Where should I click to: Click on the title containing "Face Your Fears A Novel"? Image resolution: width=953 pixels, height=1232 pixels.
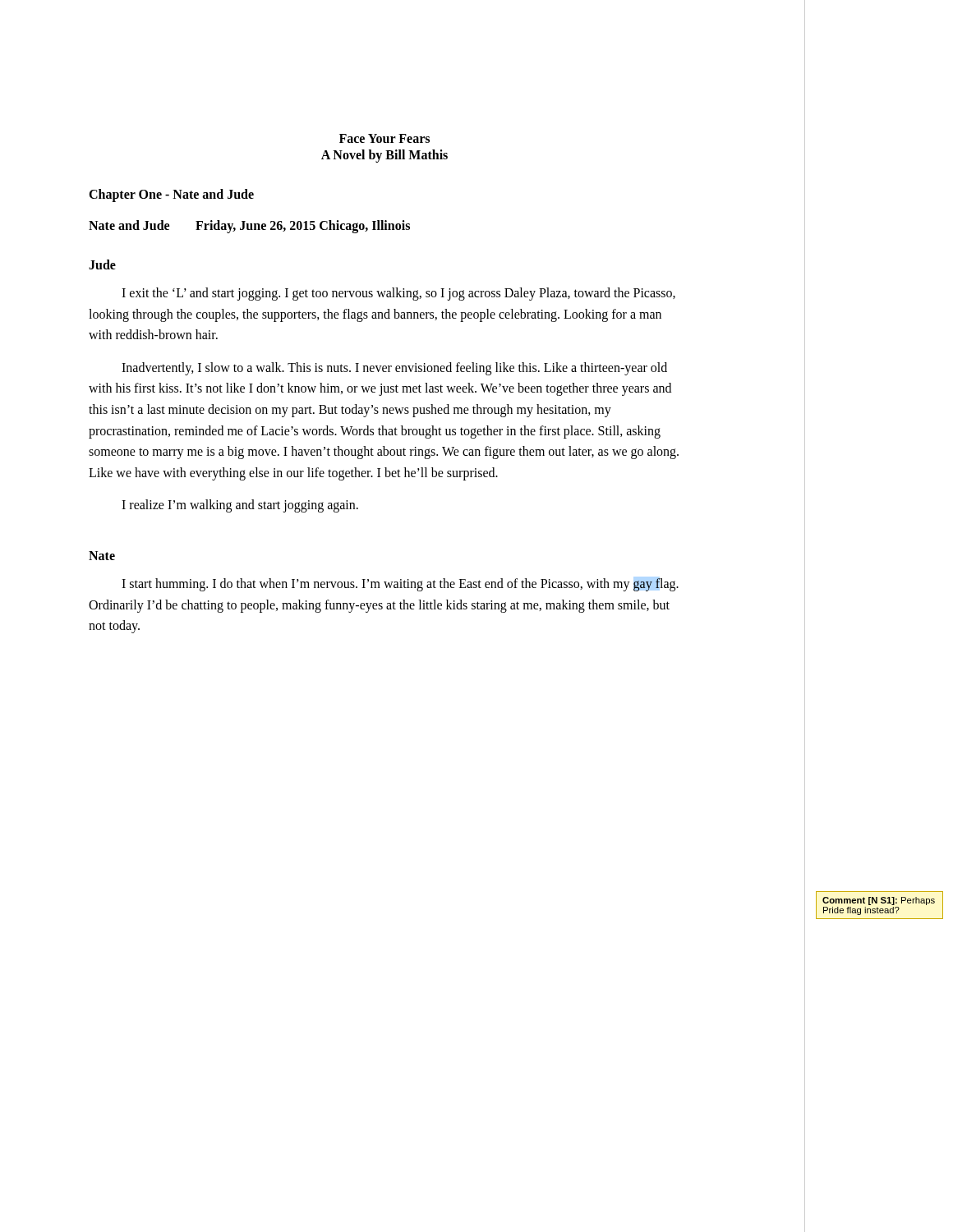pyautogui.click(x=384, y=147)
